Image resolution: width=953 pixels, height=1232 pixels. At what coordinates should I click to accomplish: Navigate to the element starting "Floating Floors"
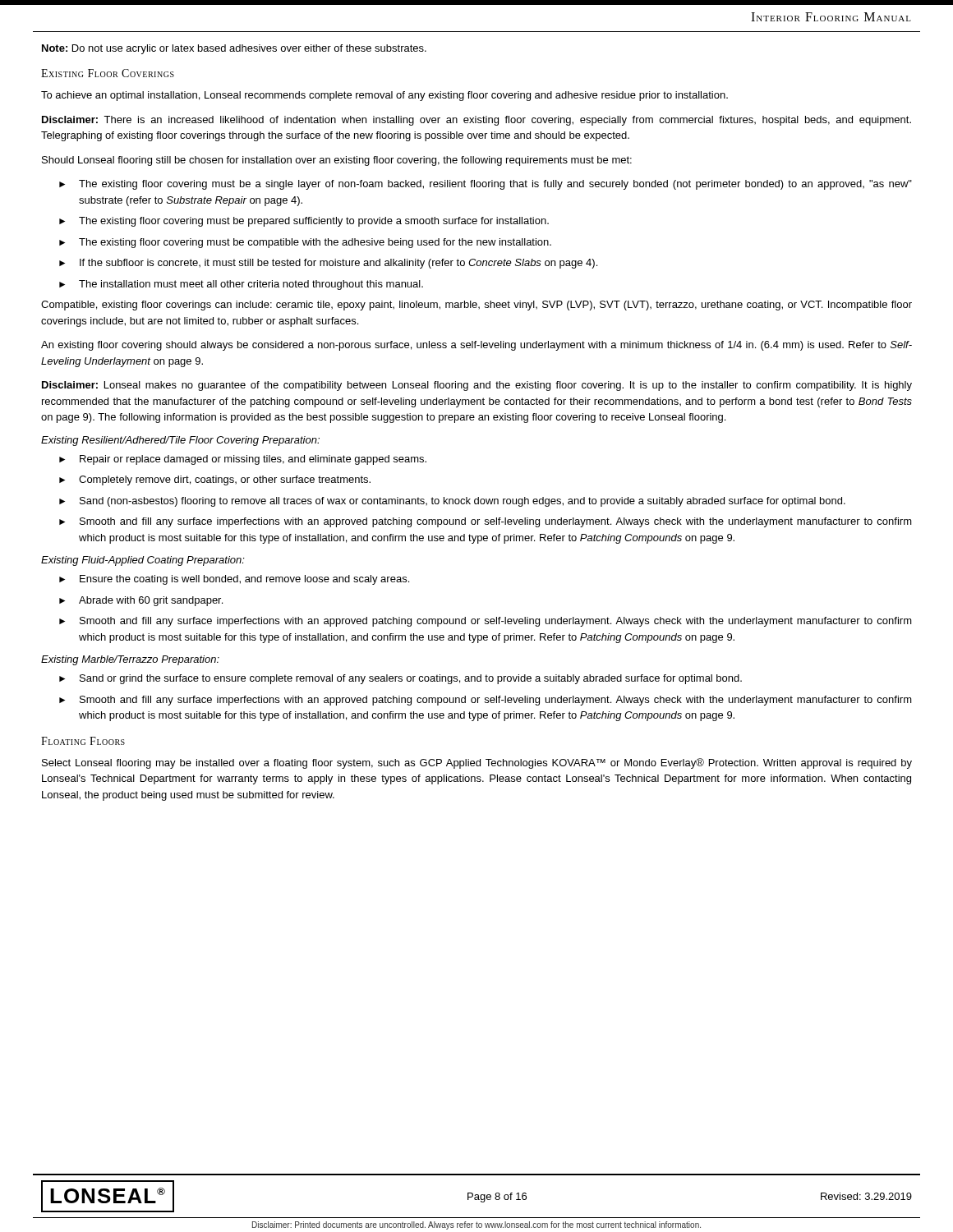[x=83, y=741]
